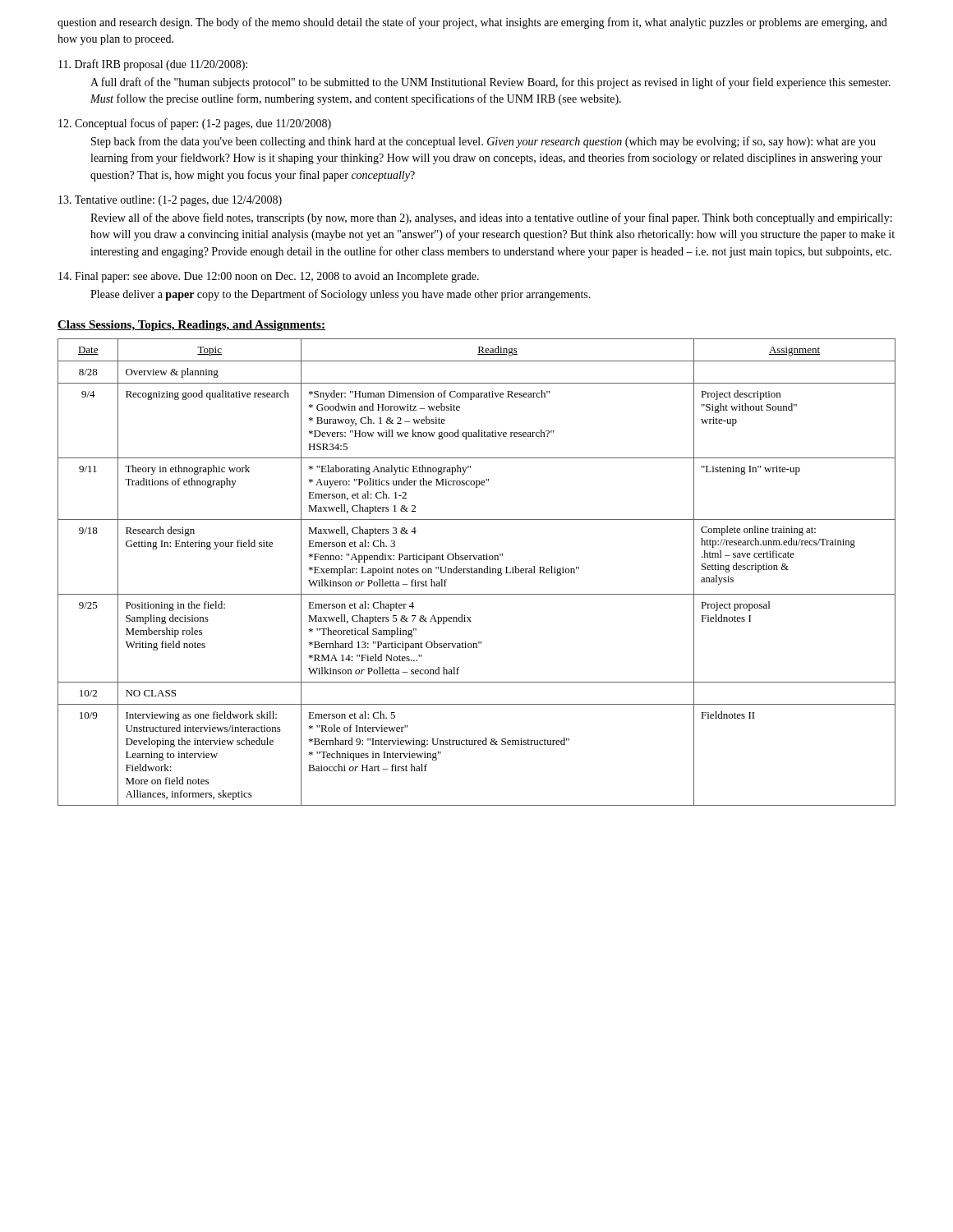Point to "Class Sessions, Topics, Readings, and Assignments:"

[191, 325]
